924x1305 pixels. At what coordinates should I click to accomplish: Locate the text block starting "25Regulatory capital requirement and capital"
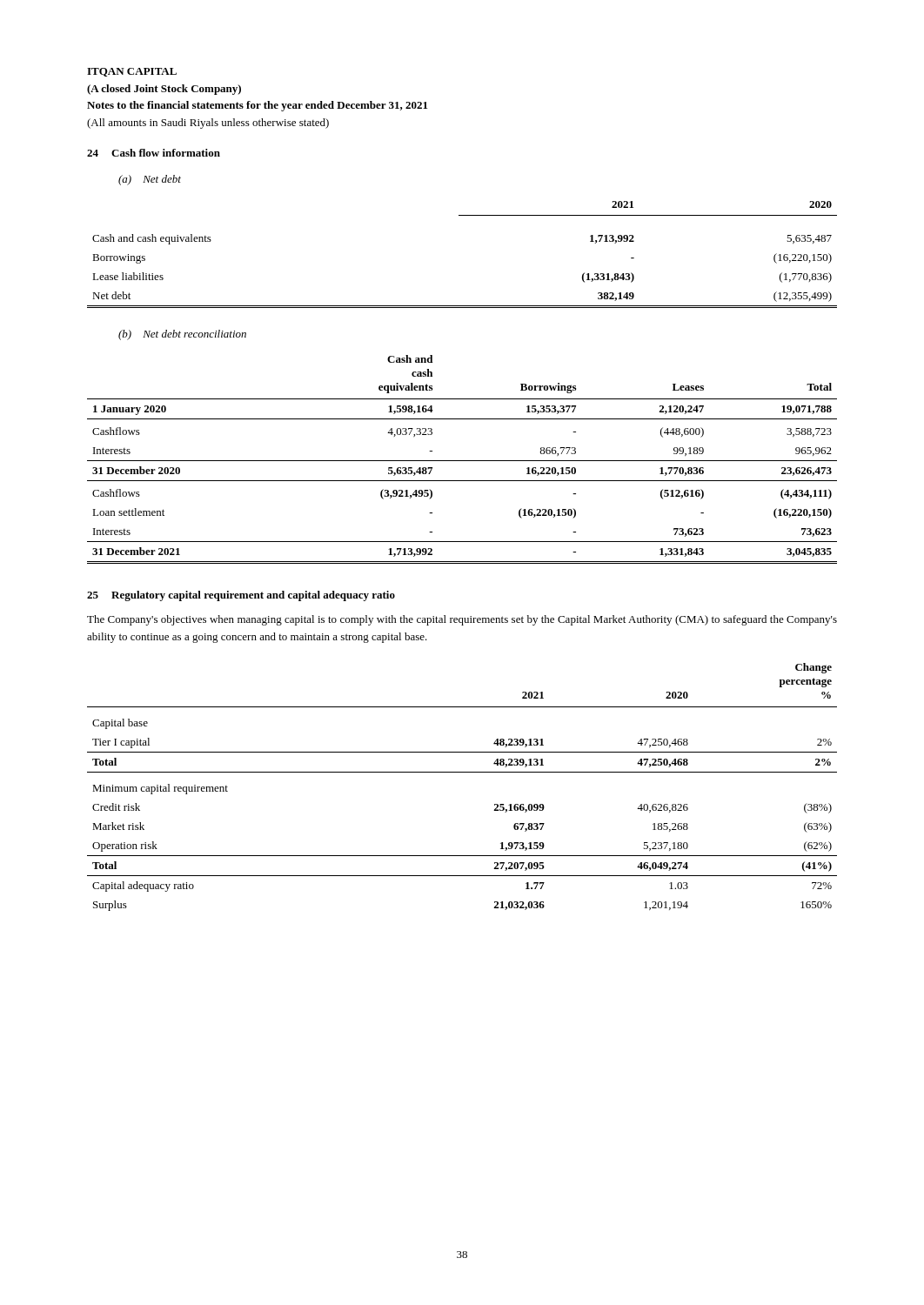tap(241, 595)
